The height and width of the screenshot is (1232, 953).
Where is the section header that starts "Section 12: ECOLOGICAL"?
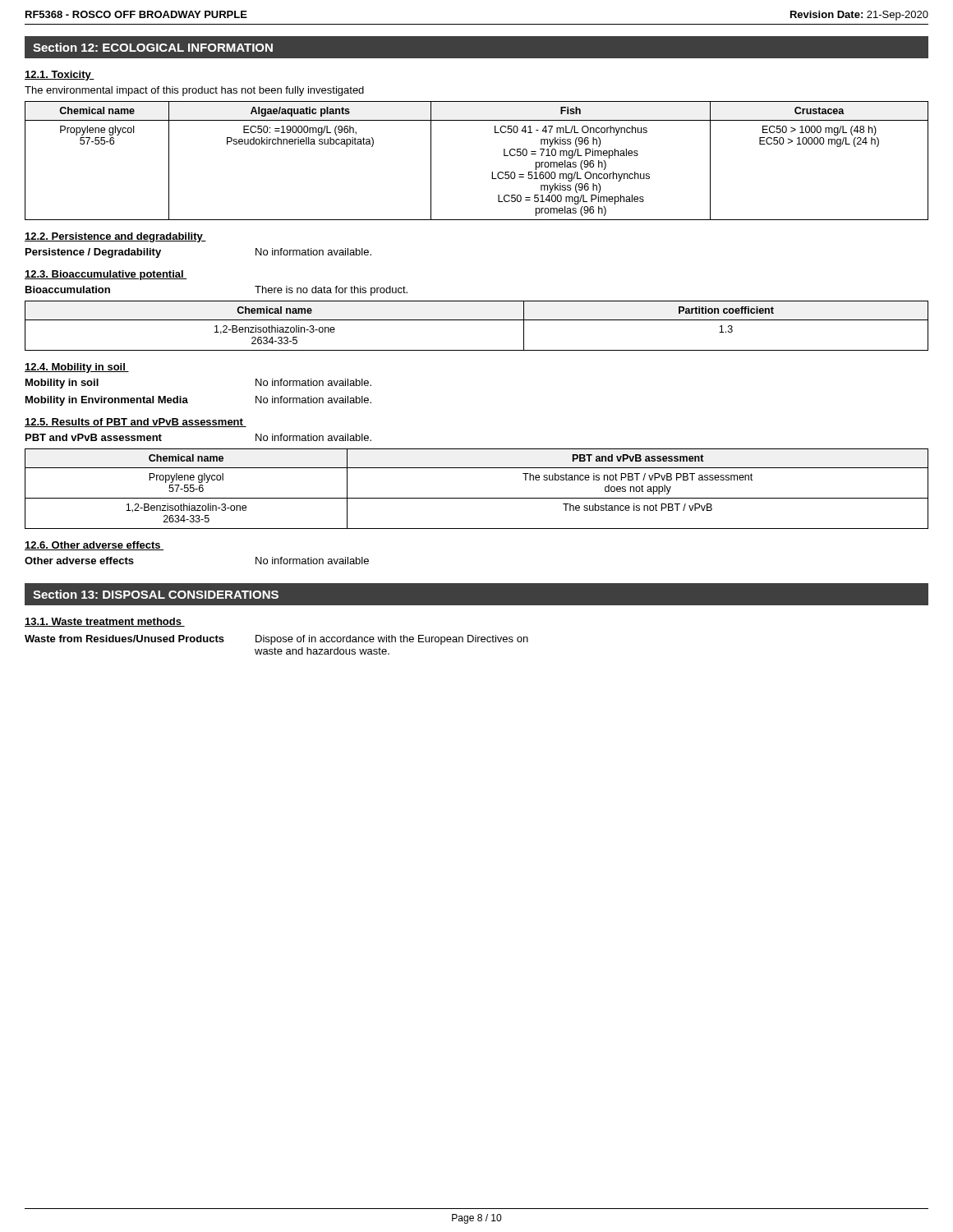click(153, 47)
